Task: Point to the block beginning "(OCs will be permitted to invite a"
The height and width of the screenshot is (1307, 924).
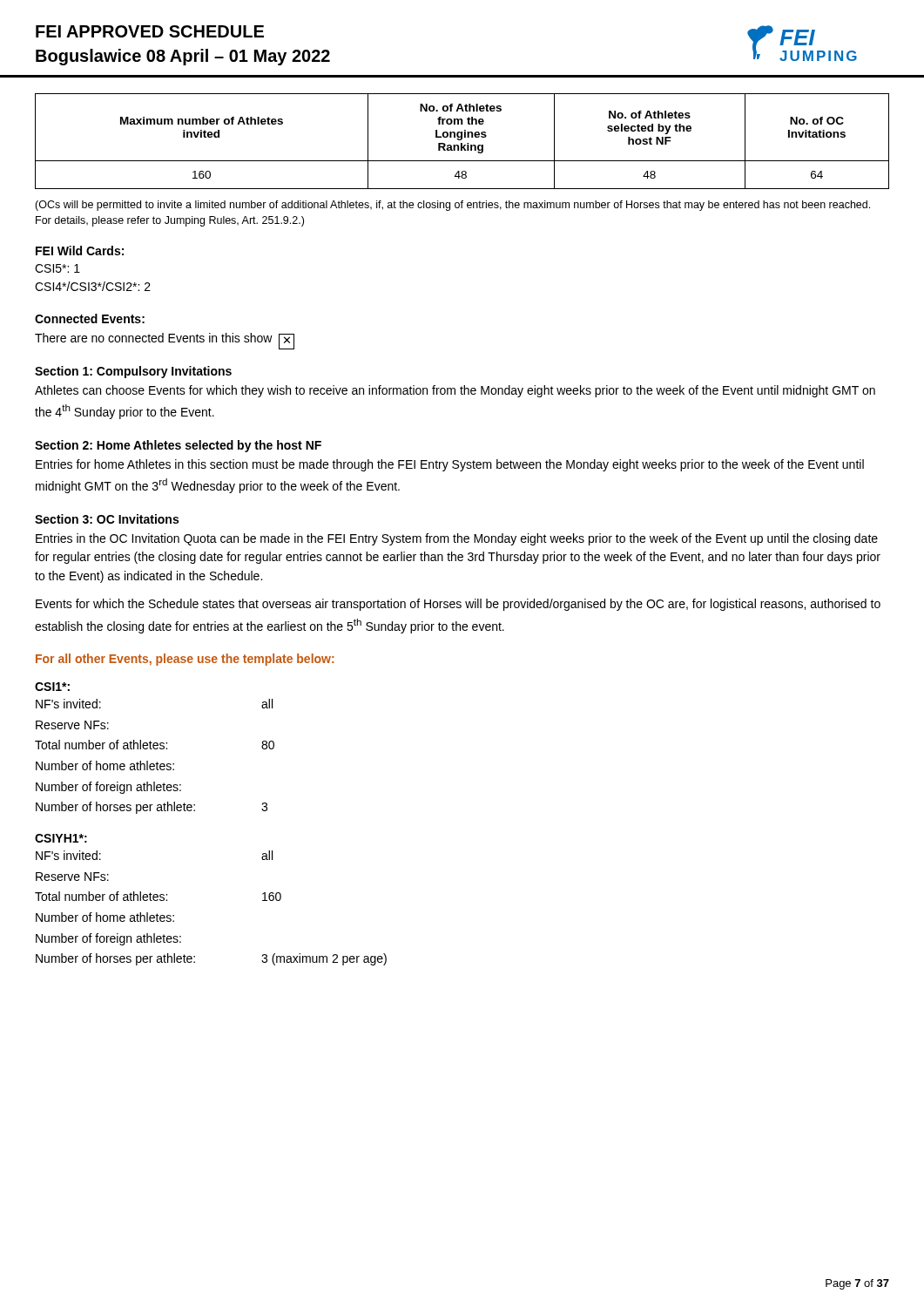Action: pos(453,212)
